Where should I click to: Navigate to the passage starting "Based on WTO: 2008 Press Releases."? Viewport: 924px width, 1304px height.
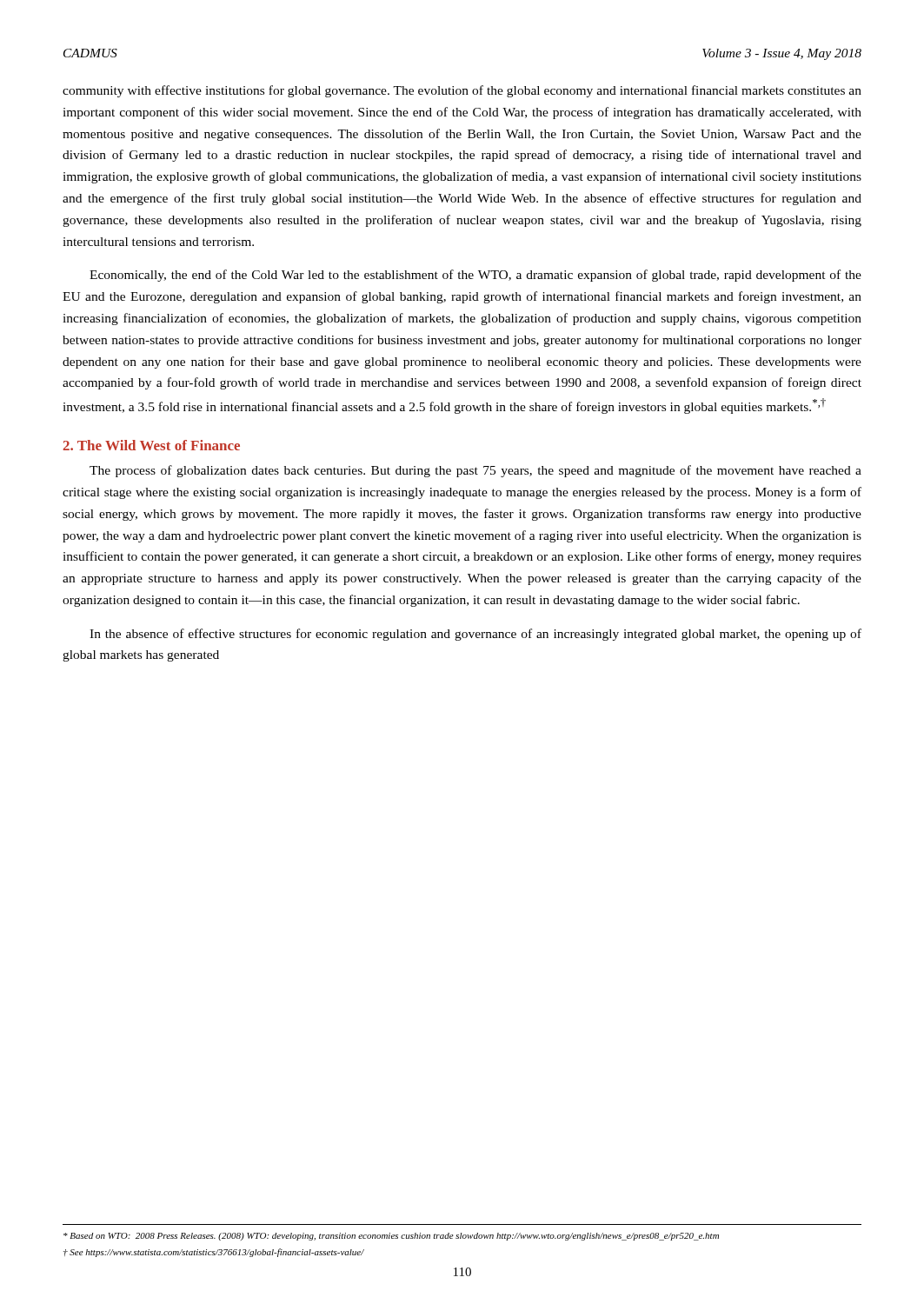point(391,1235)
